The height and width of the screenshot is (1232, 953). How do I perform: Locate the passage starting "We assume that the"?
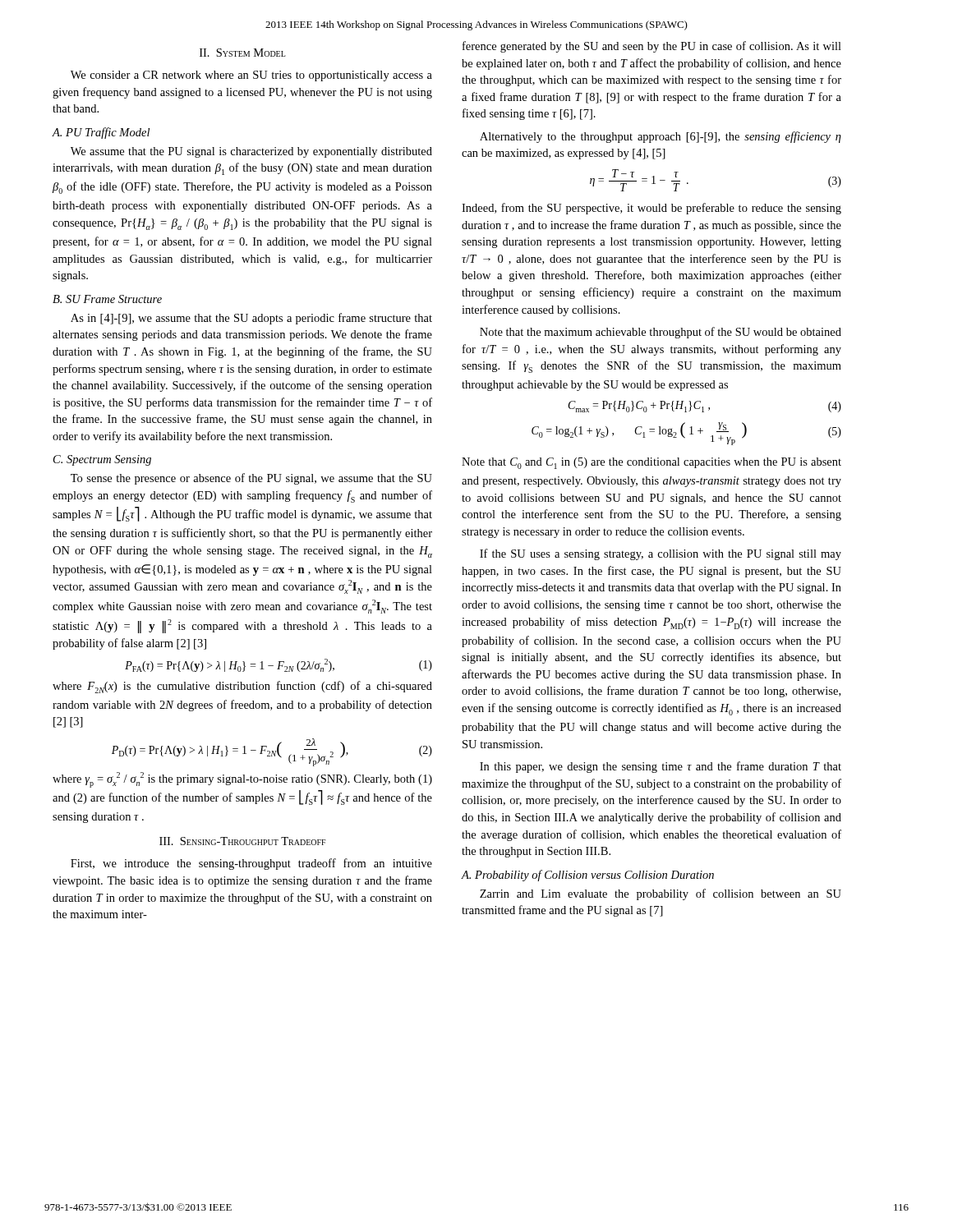242,213
